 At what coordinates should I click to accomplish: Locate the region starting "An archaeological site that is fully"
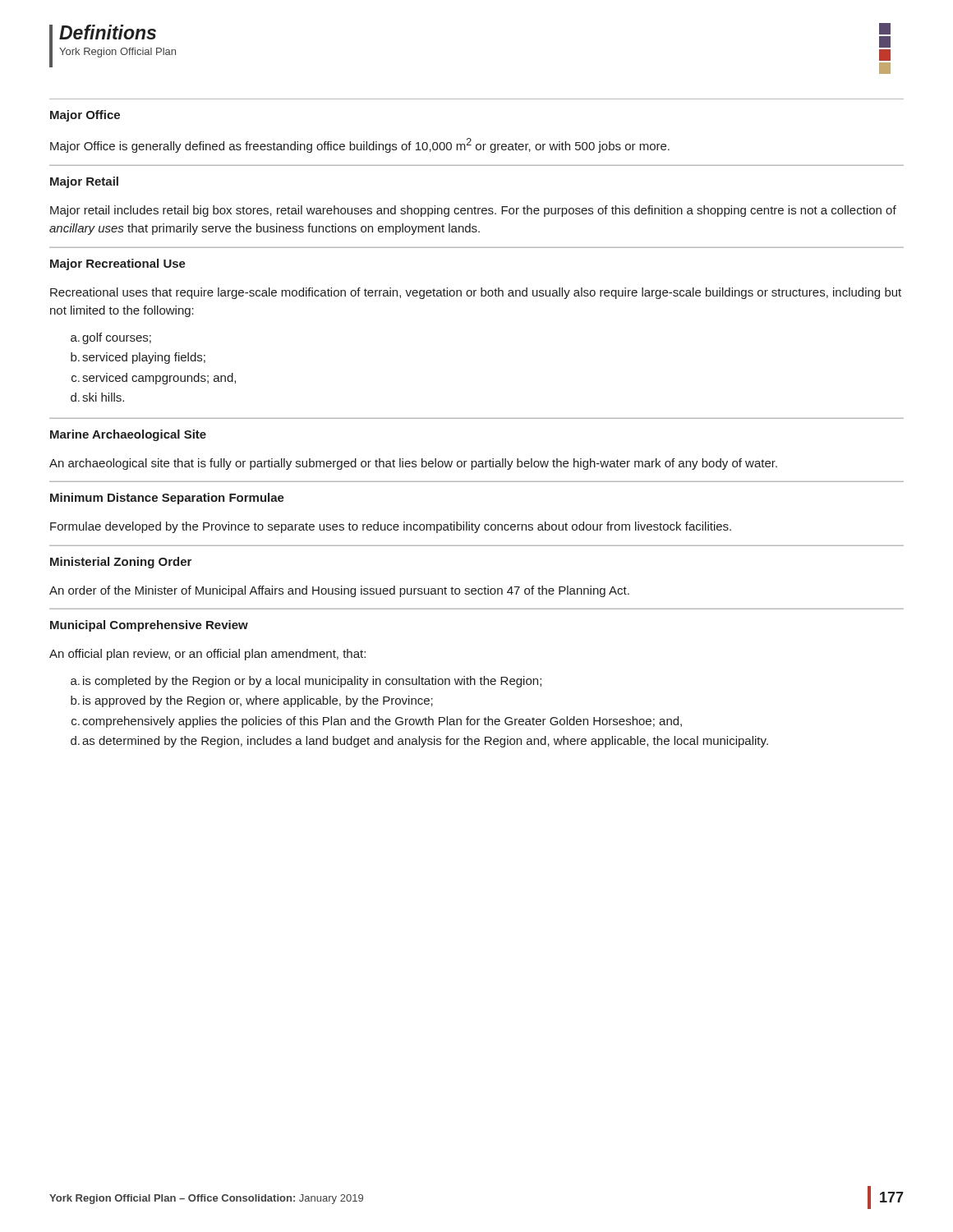point(476,463)
